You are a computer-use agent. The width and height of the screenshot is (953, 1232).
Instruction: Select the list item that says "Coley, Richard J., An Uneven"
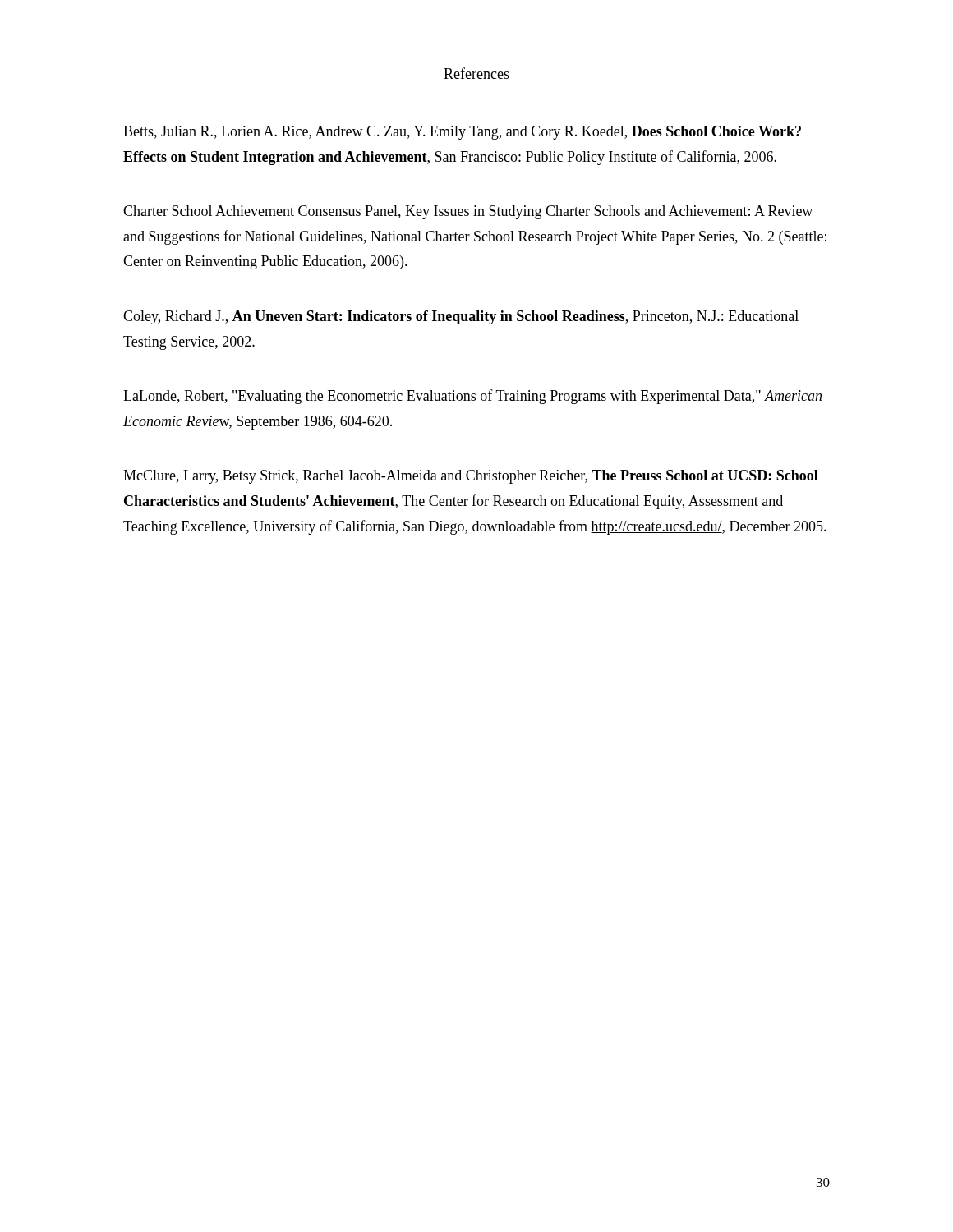(x=461, y=329)
